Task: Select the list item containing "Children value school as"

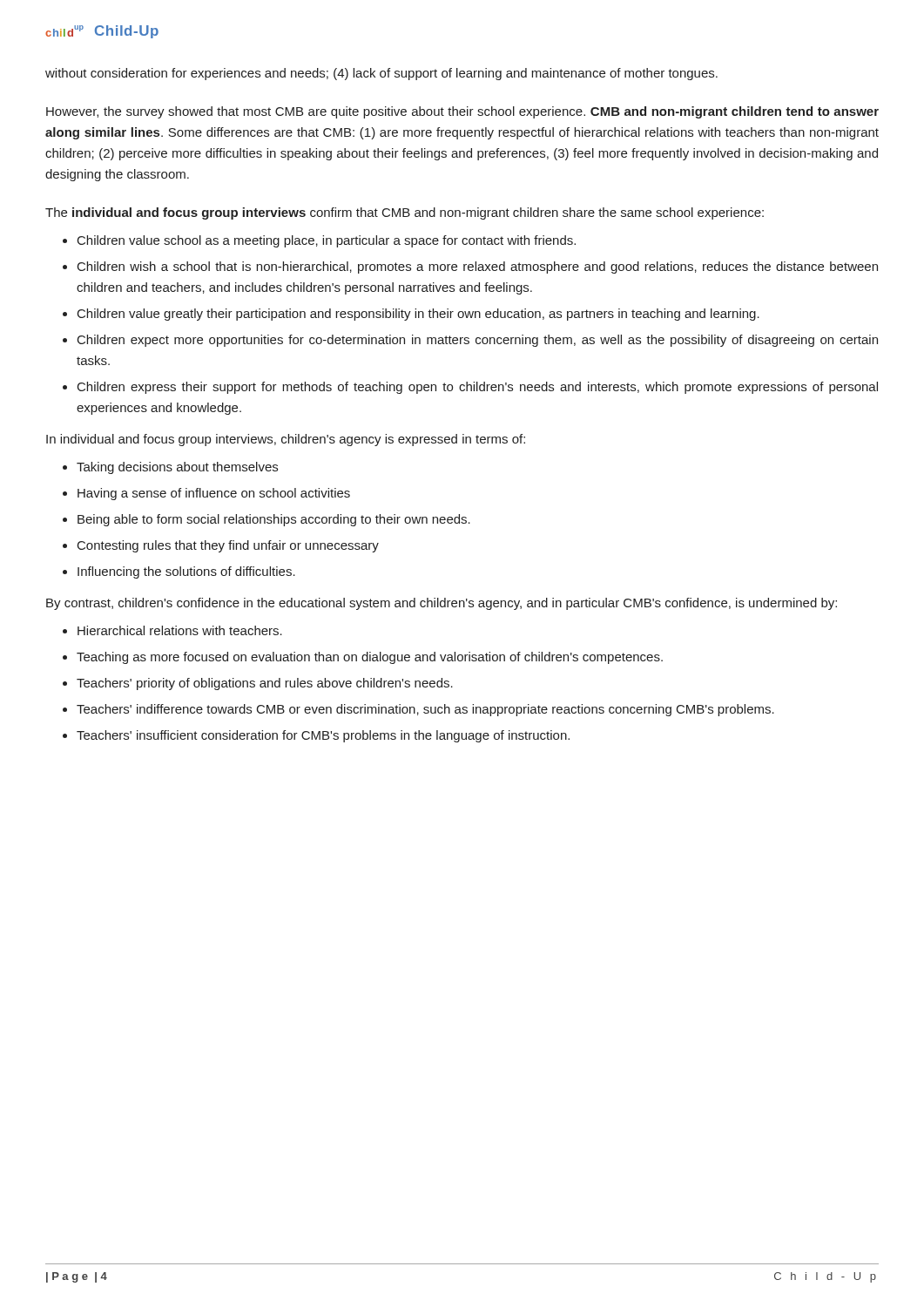Action: [327, 240]
